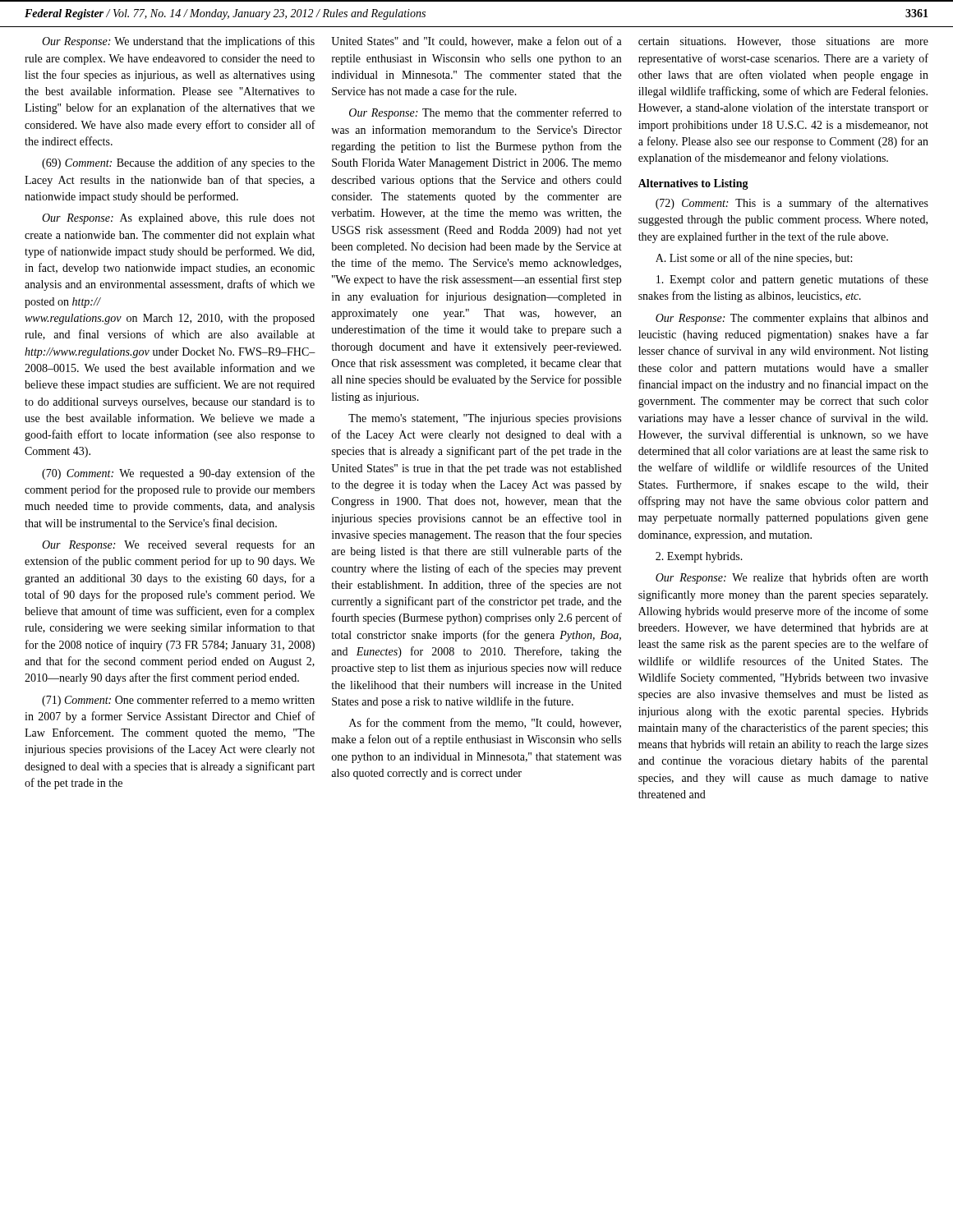Find the text block that reads "(69) Comment: Because the"
953x1232 pixels.
(x=170, y=180)
